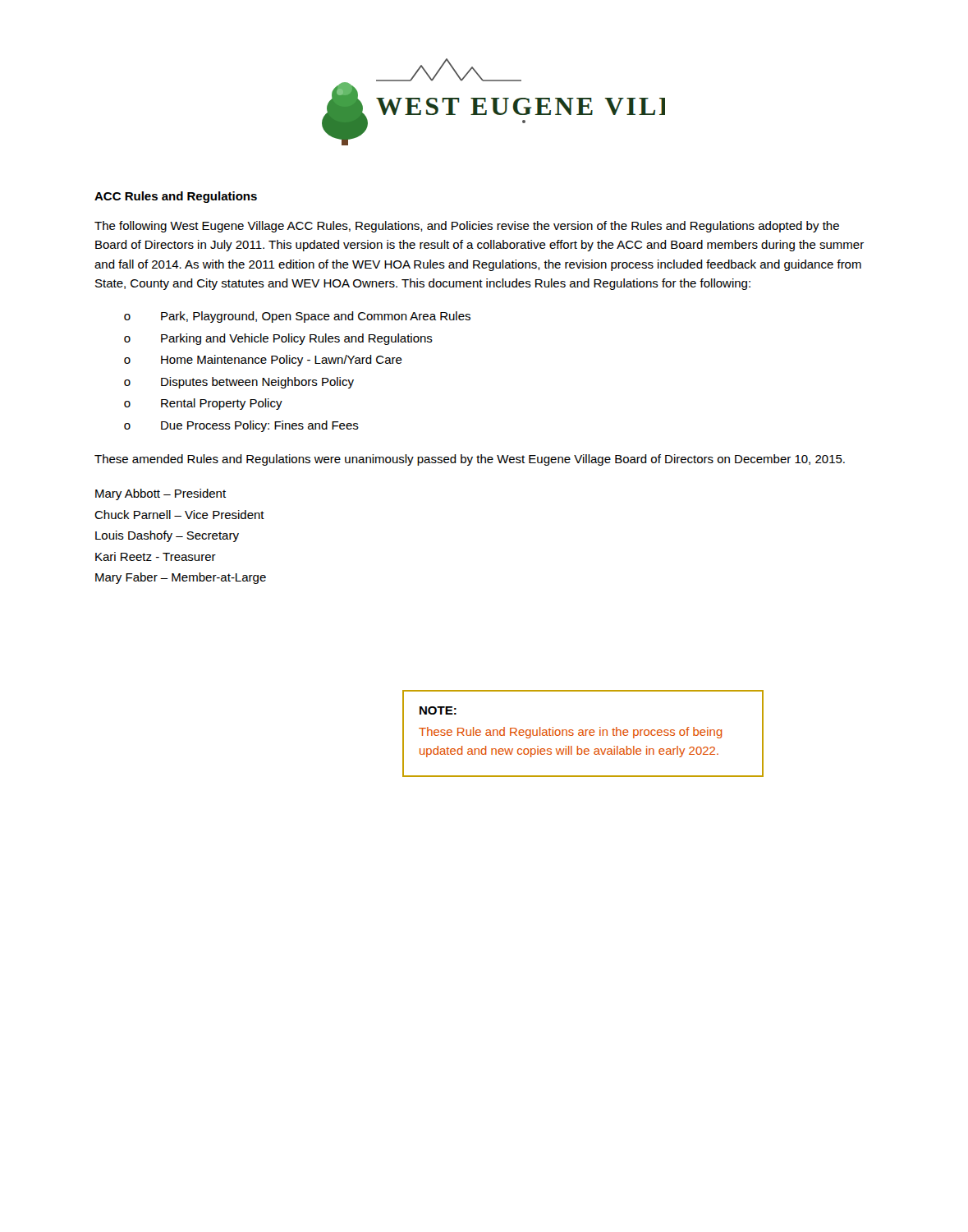
Task: Point to the passage starting "o Rental Property Policy"
Action: (203, 404)
